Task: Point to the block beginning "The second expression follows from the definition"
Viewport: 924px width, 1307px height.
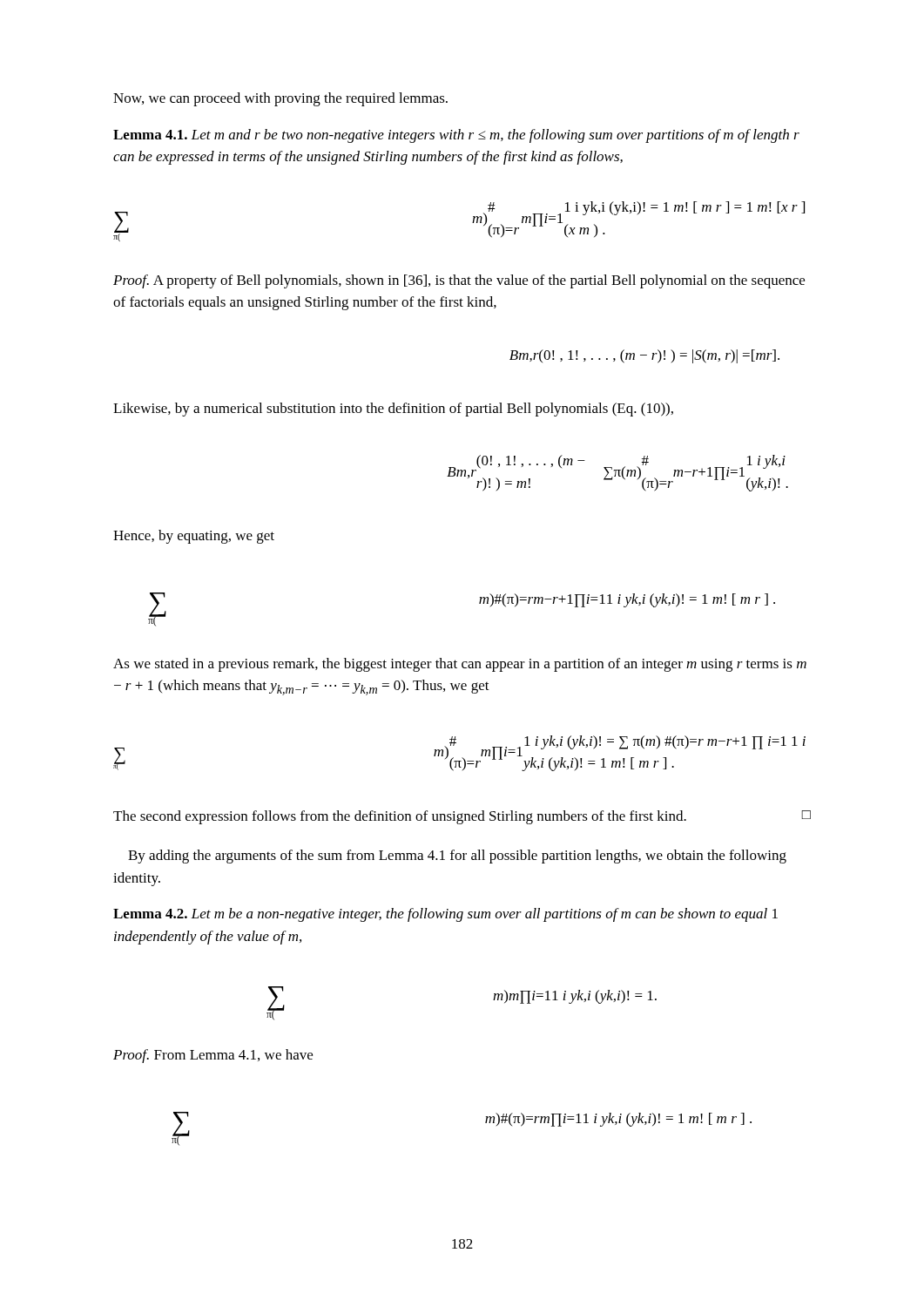Action: (462, 815)
